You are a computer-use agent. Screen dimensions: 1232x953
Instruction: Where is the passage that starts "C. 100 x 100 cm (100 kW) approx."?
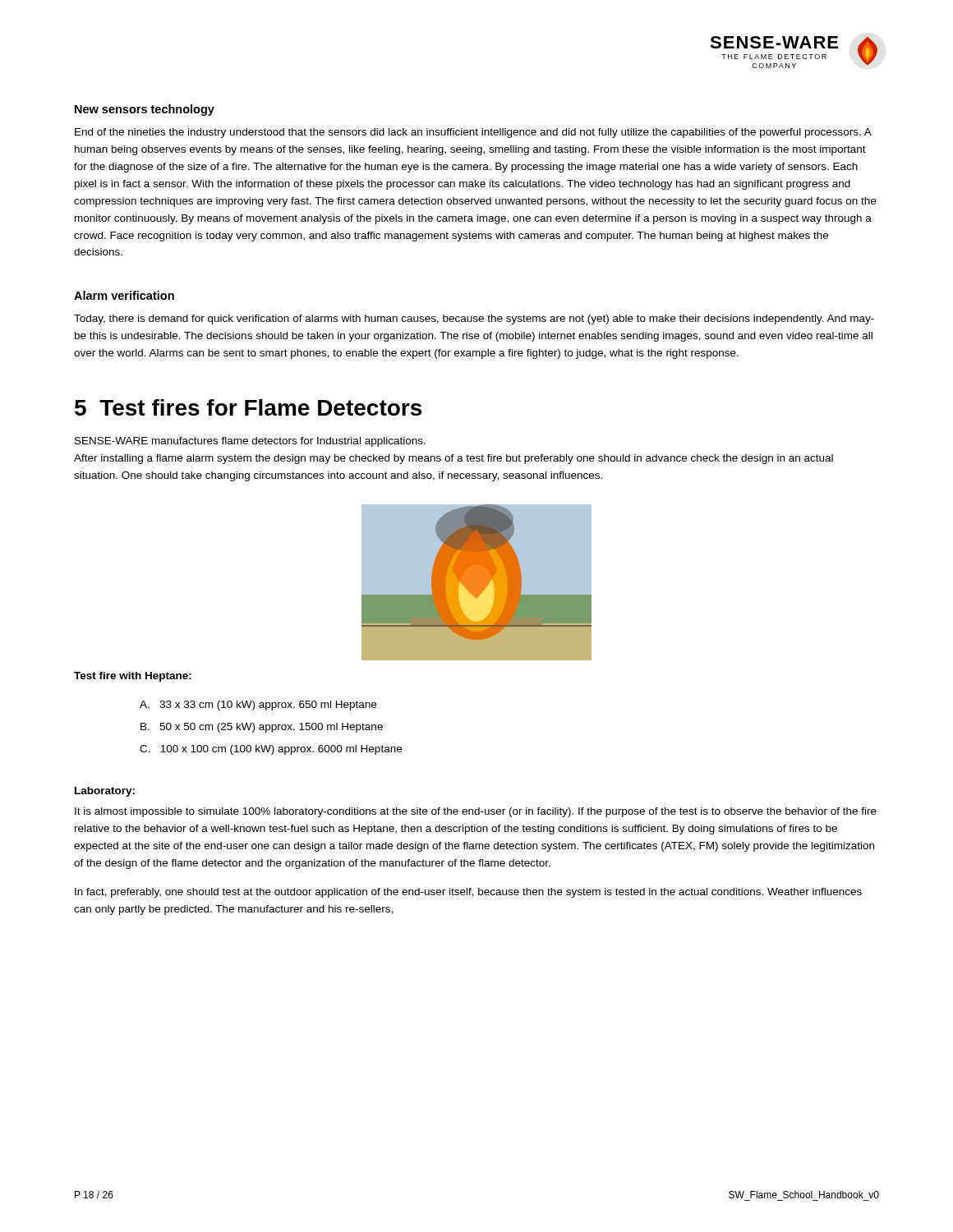(x=271, y=749)
